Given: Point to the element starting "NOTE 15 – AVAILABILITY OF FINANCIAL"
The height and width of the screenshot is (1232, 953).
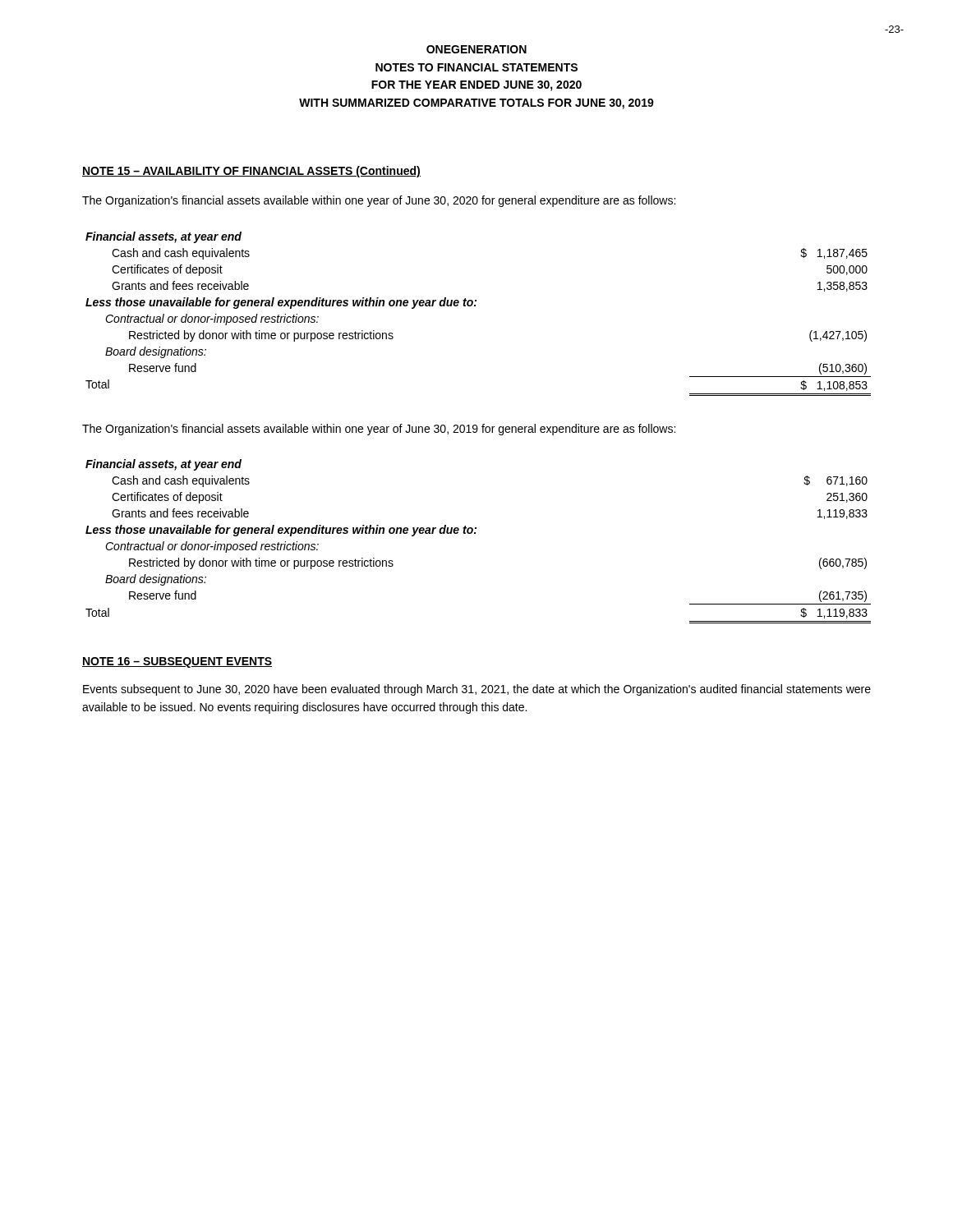Looking at the screenshot, I should [251, 171].
